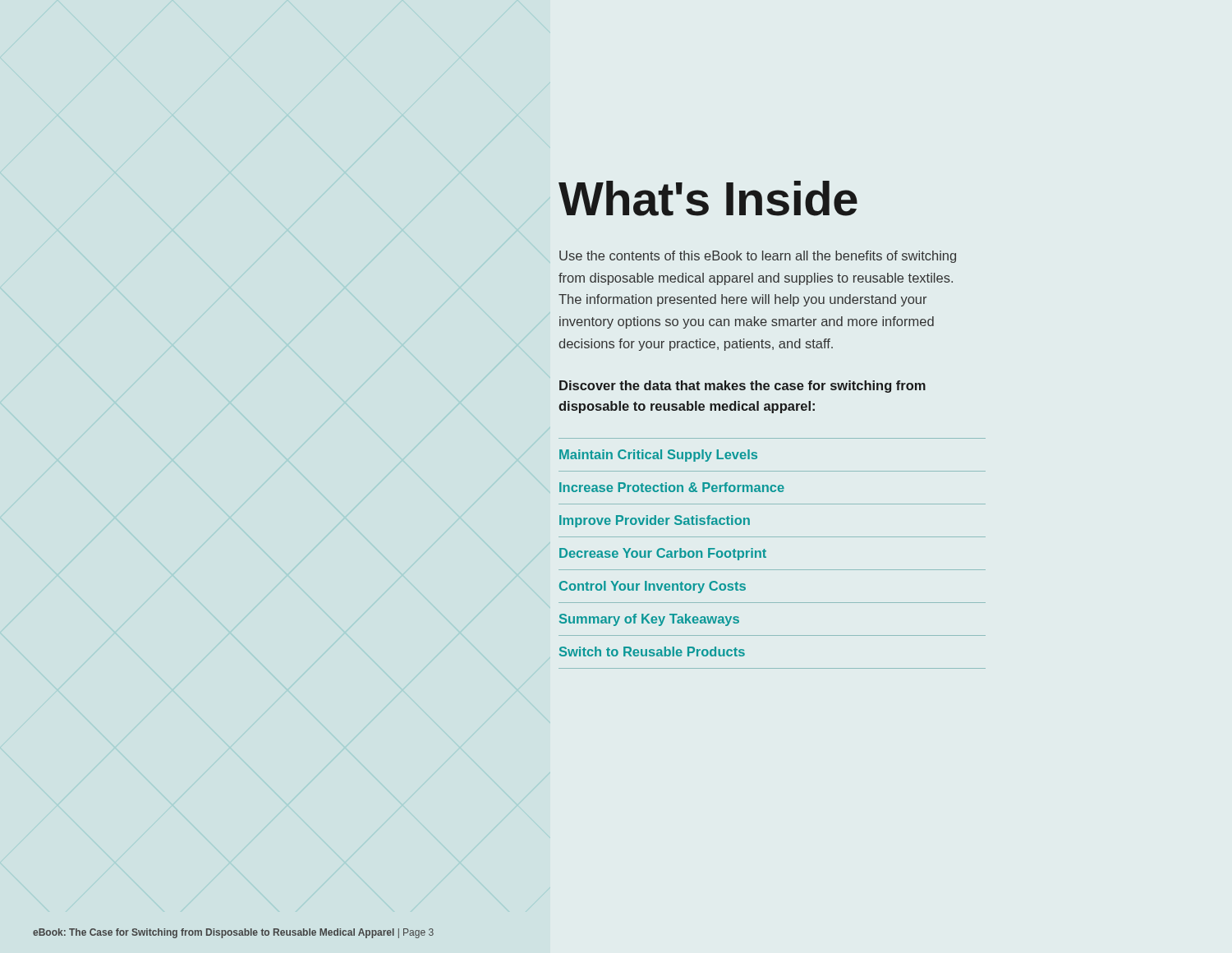The image size is (1232, 953).
Task: Point to the passage starting "Control Your Inventory Costs"
Action: pos(652,586)
